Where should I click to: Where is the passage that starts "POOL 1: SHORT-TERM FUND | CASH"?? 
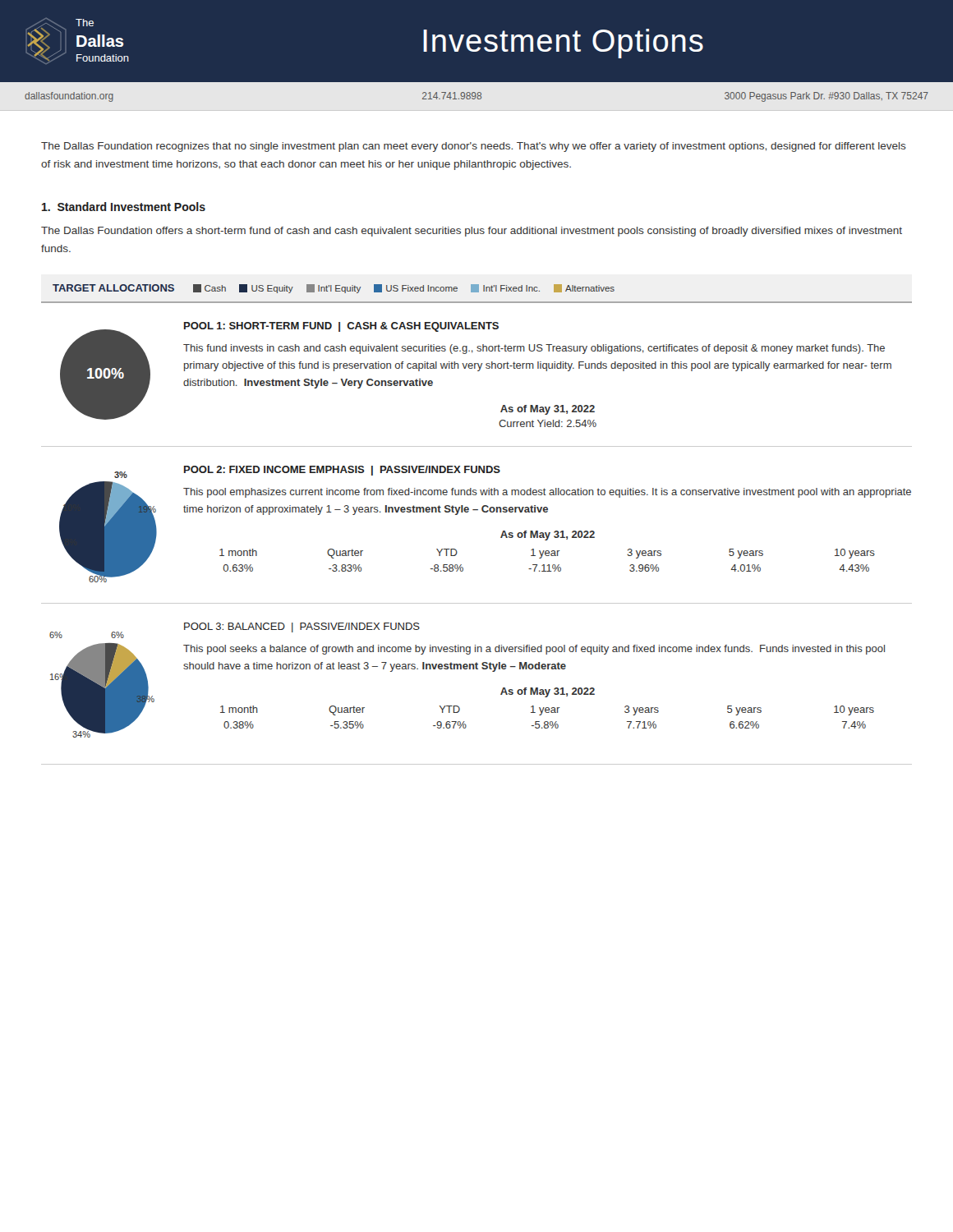[341, 326]
